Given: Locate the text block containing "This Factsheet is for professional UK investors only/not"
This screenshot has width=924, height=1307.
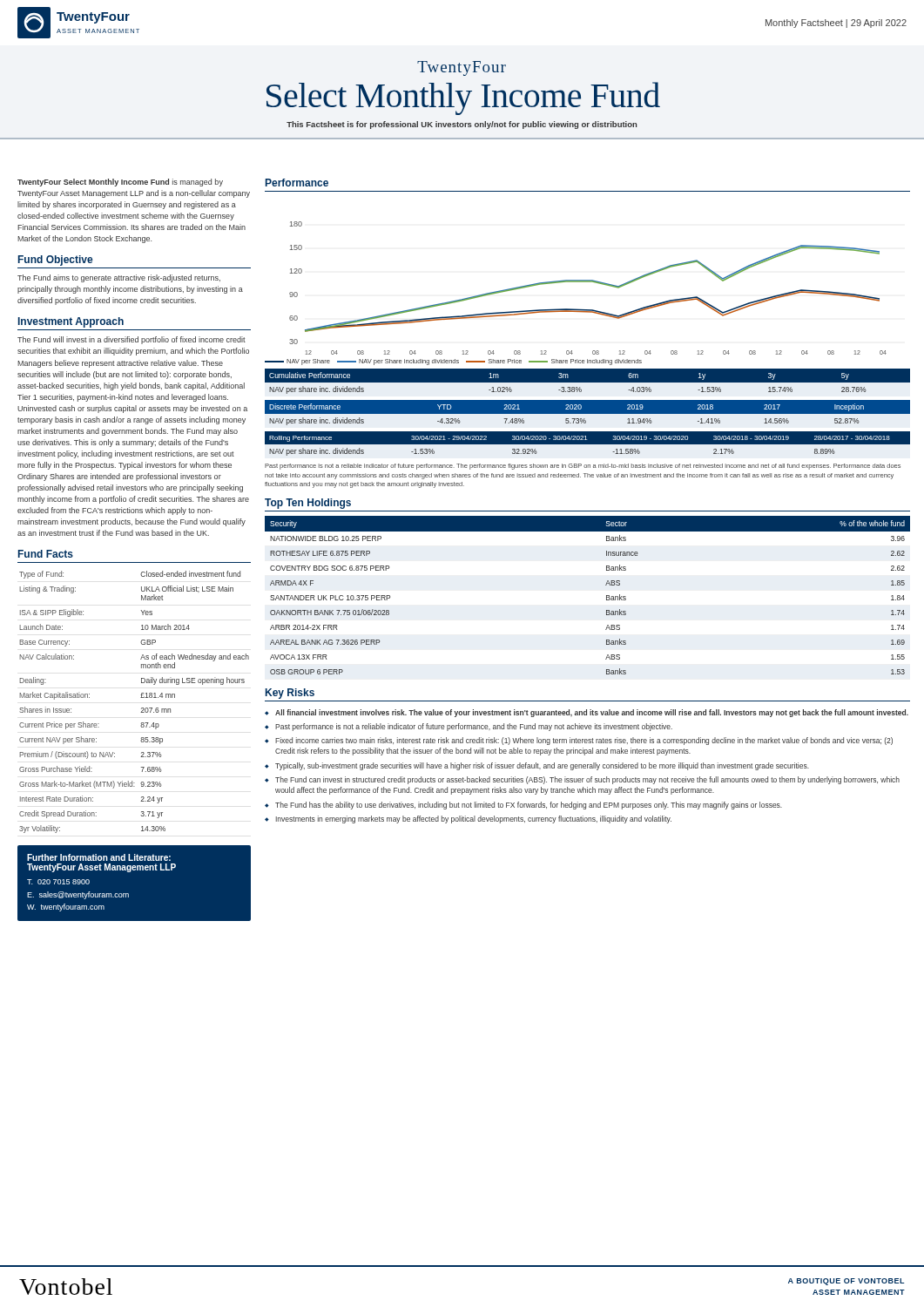Looking at the screenshot, I should tap(462, 124).
